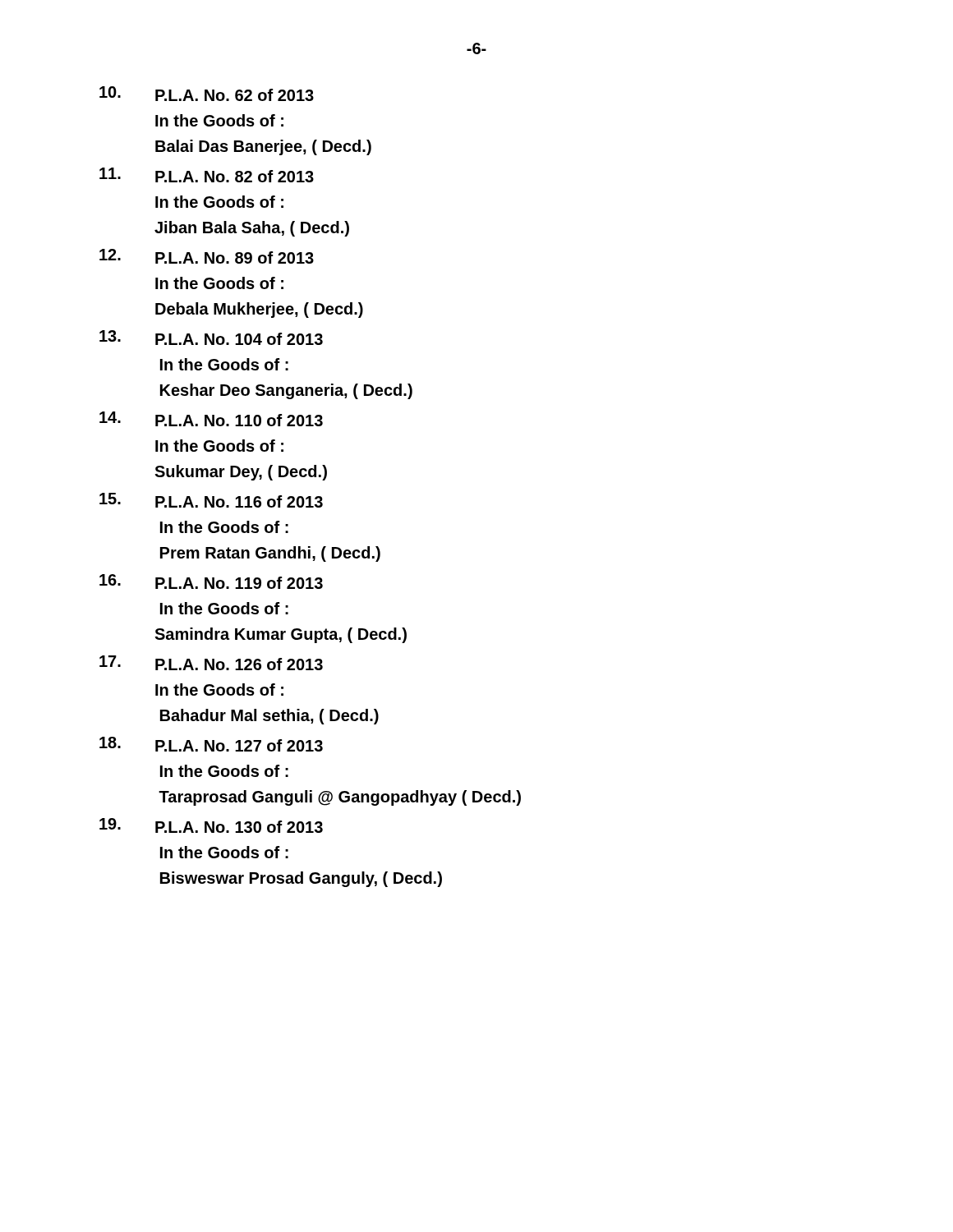Point to the block beginning "18. P.L.A. No. 127 of"
The image size is (953, 1232).
click(x=211, y=744)
